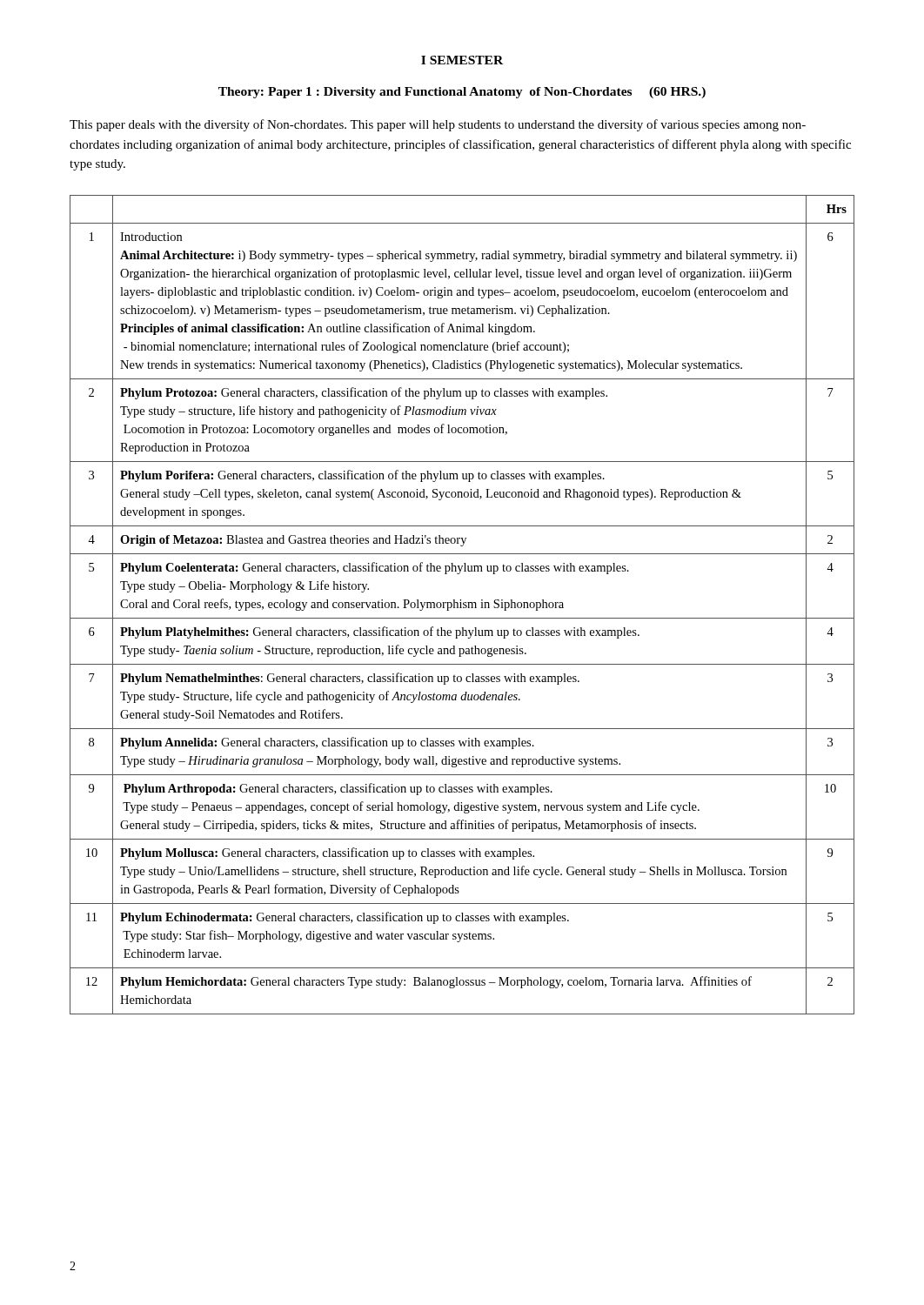The width and height of the screenshot is (924, 1305).
Task: Click on the table containing "Introduction Animal Architecture: i)"
Action: point(462,604)
